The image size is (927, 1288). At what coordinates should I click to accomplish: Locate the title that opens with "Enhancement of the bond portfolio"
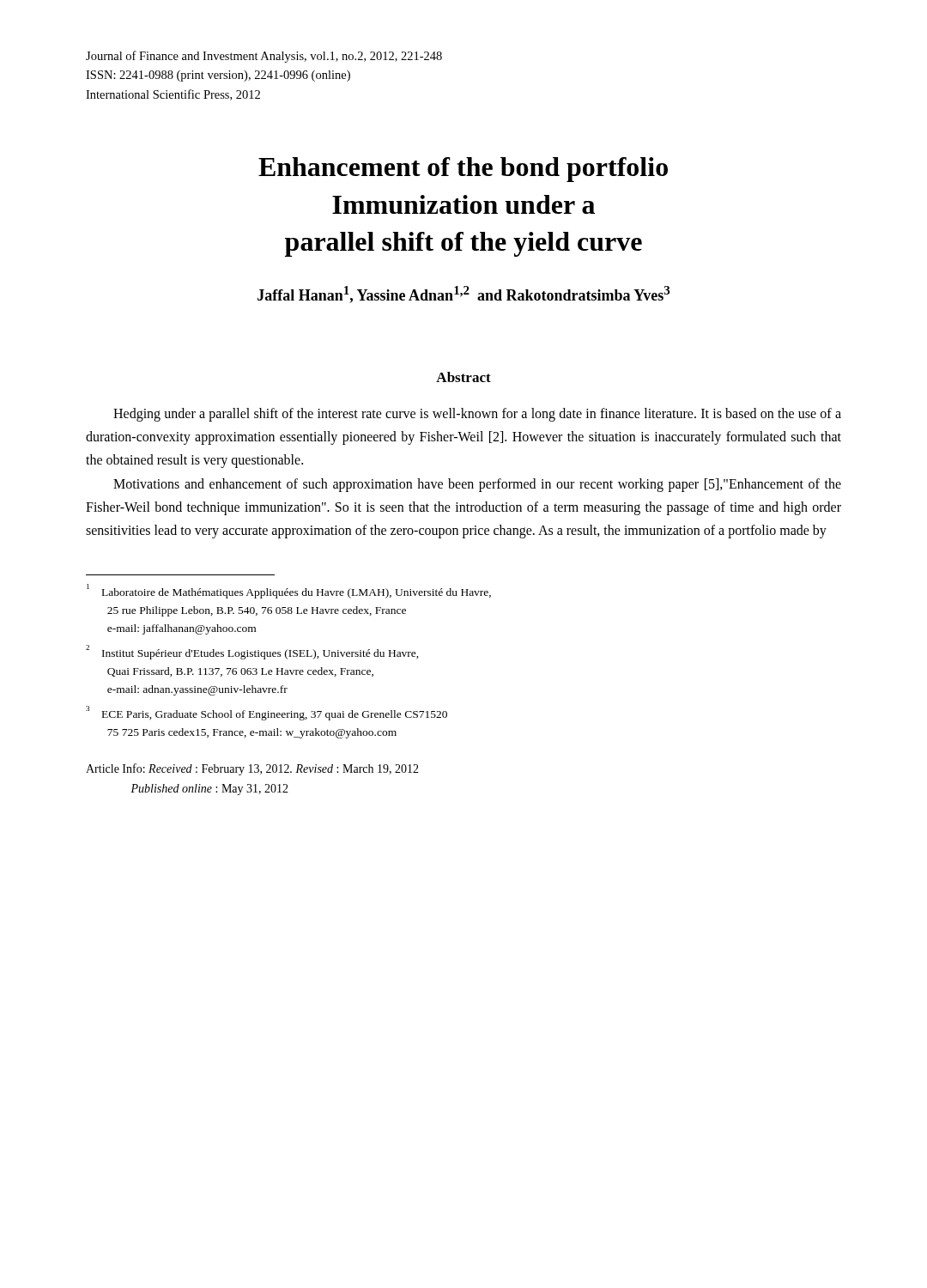coord(464,205)
